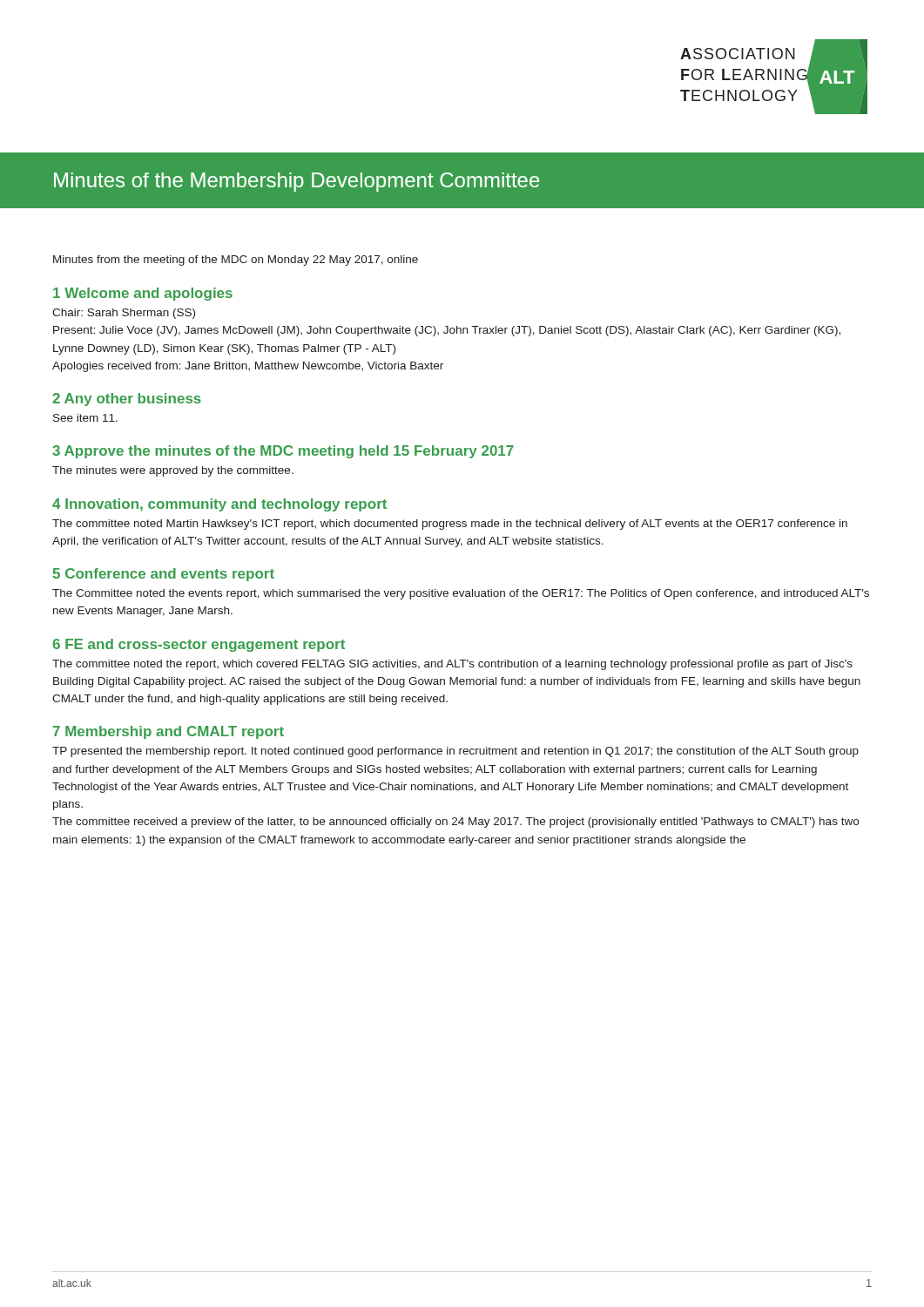Select the passage starting "3 Approve the"
Image resolution: width=924 pixels, height=1307 pixels.
tap(283, 451)
